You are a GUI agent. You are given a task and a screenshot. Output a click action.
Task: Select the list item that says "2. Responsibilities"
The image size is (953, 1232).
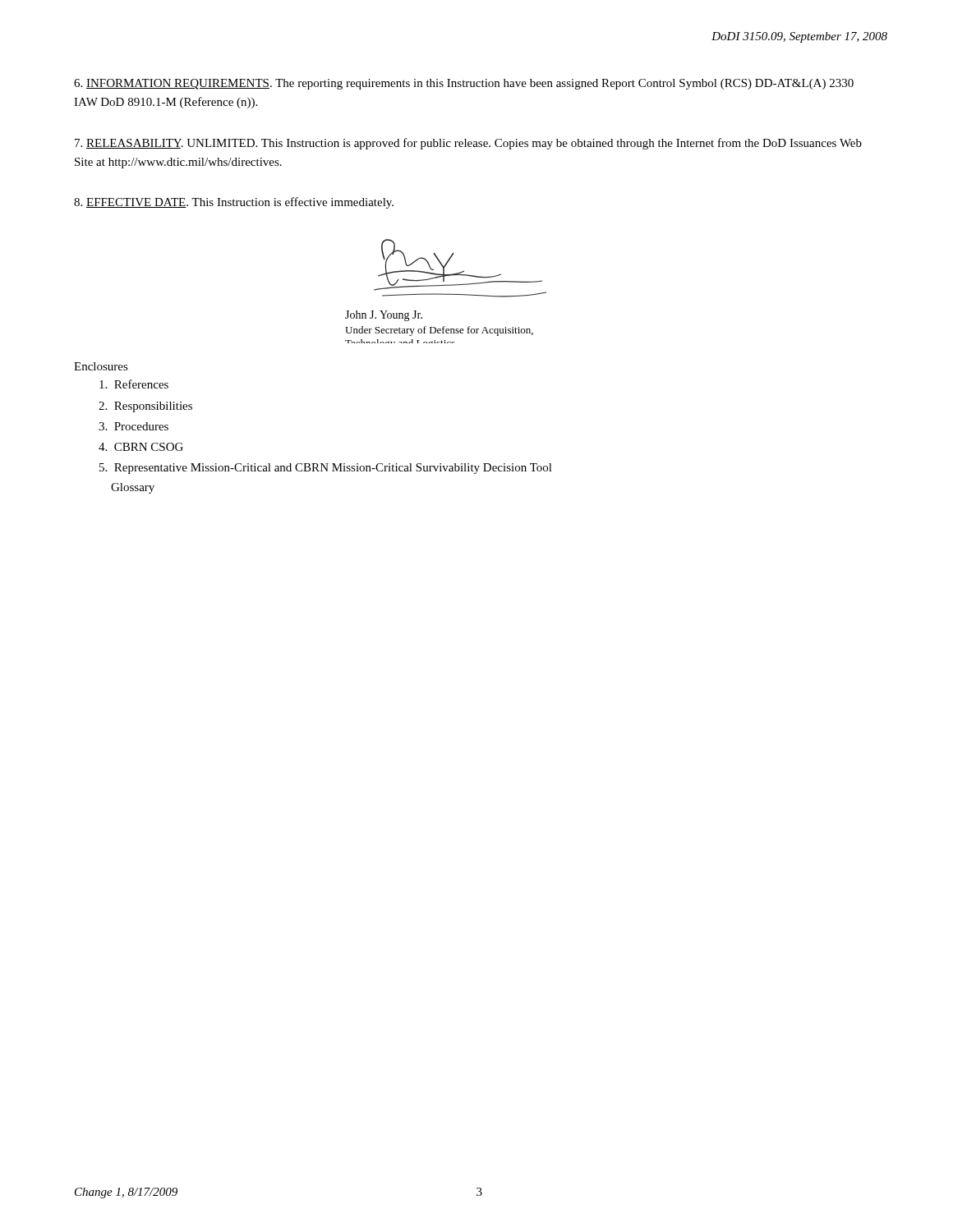tap(146, 405)
